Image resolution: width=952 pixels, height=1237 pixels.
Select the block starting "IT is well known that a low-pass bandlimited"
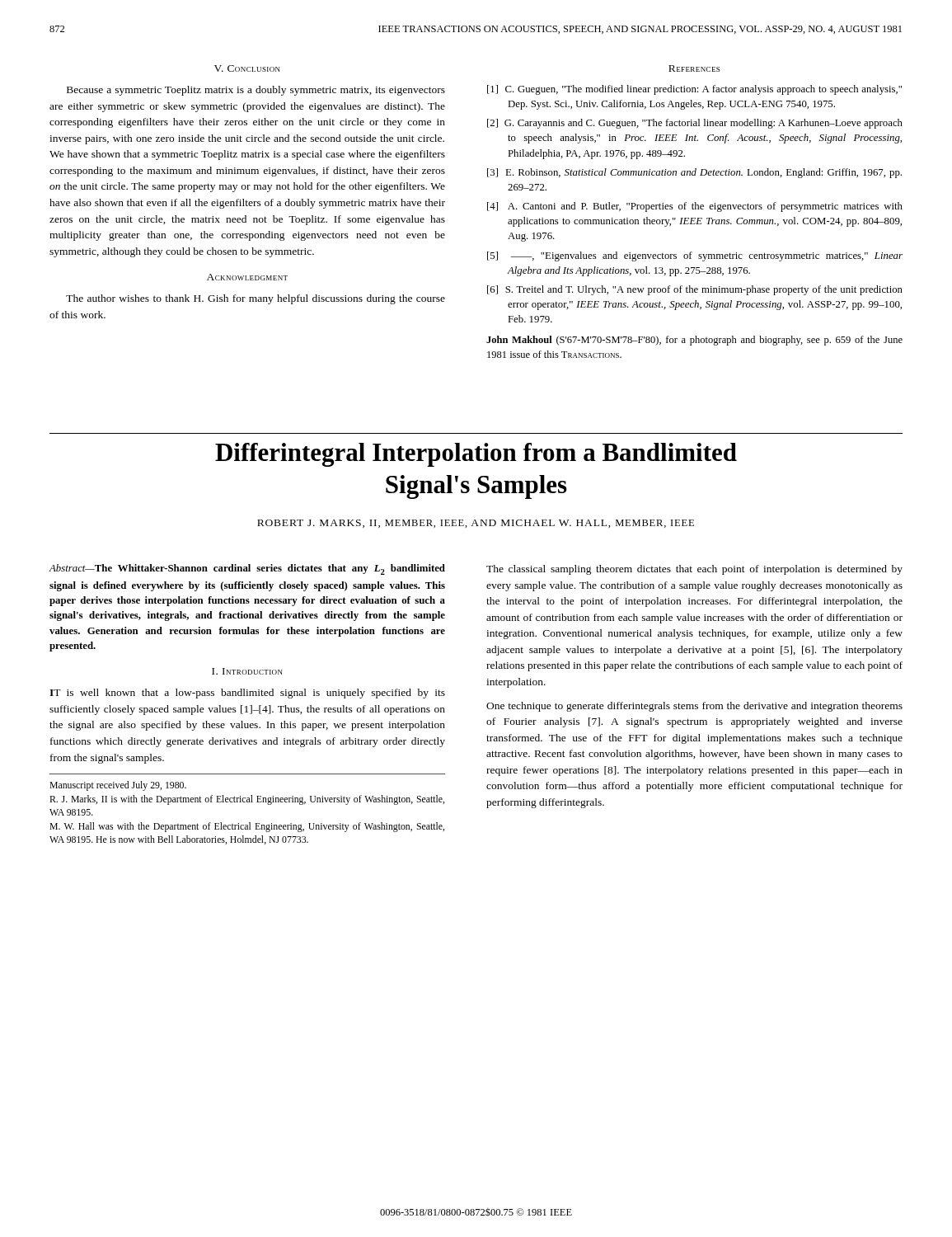(247, 725)
